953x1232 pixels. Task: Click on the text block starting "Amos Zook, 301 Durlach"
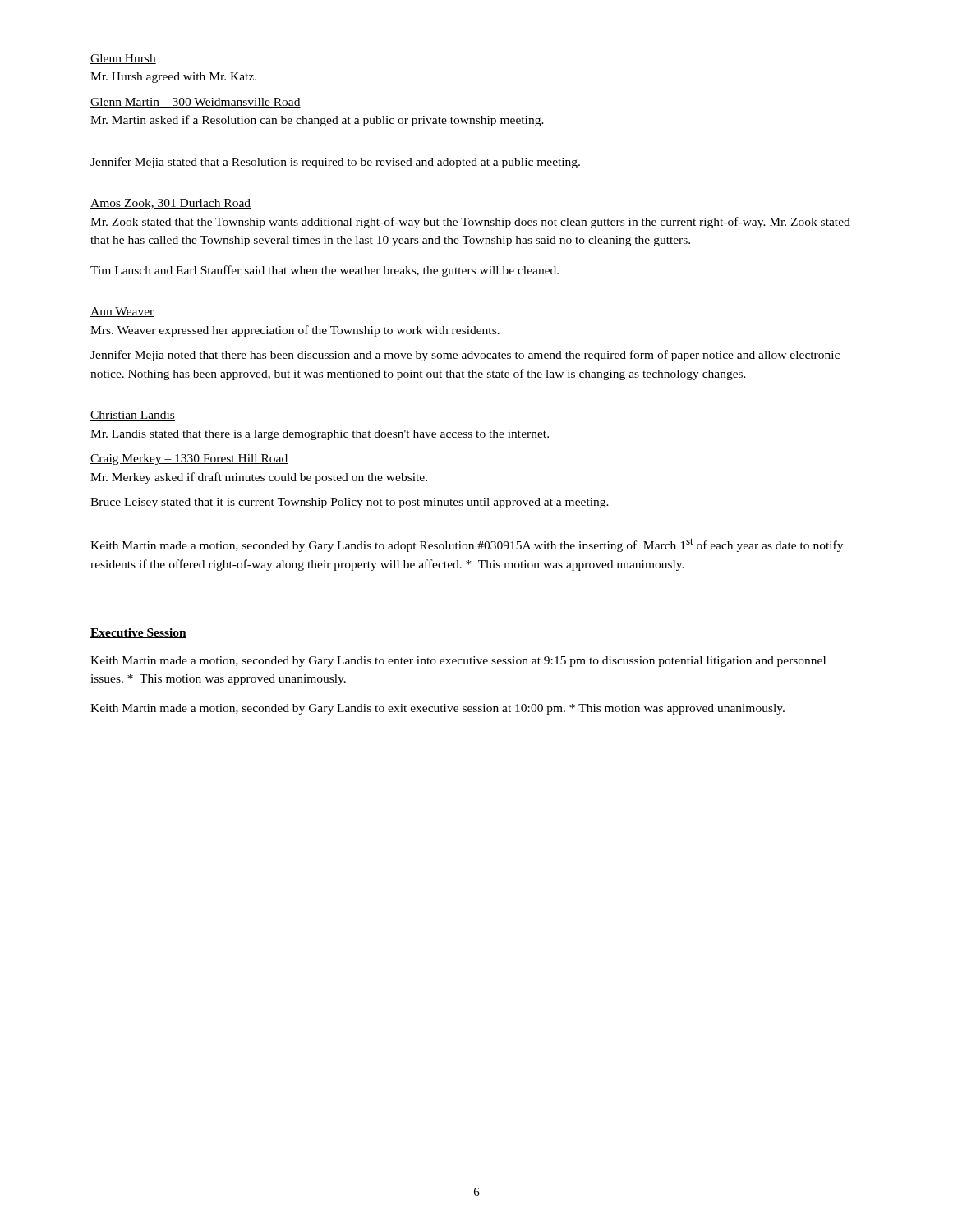pos(470,221)
